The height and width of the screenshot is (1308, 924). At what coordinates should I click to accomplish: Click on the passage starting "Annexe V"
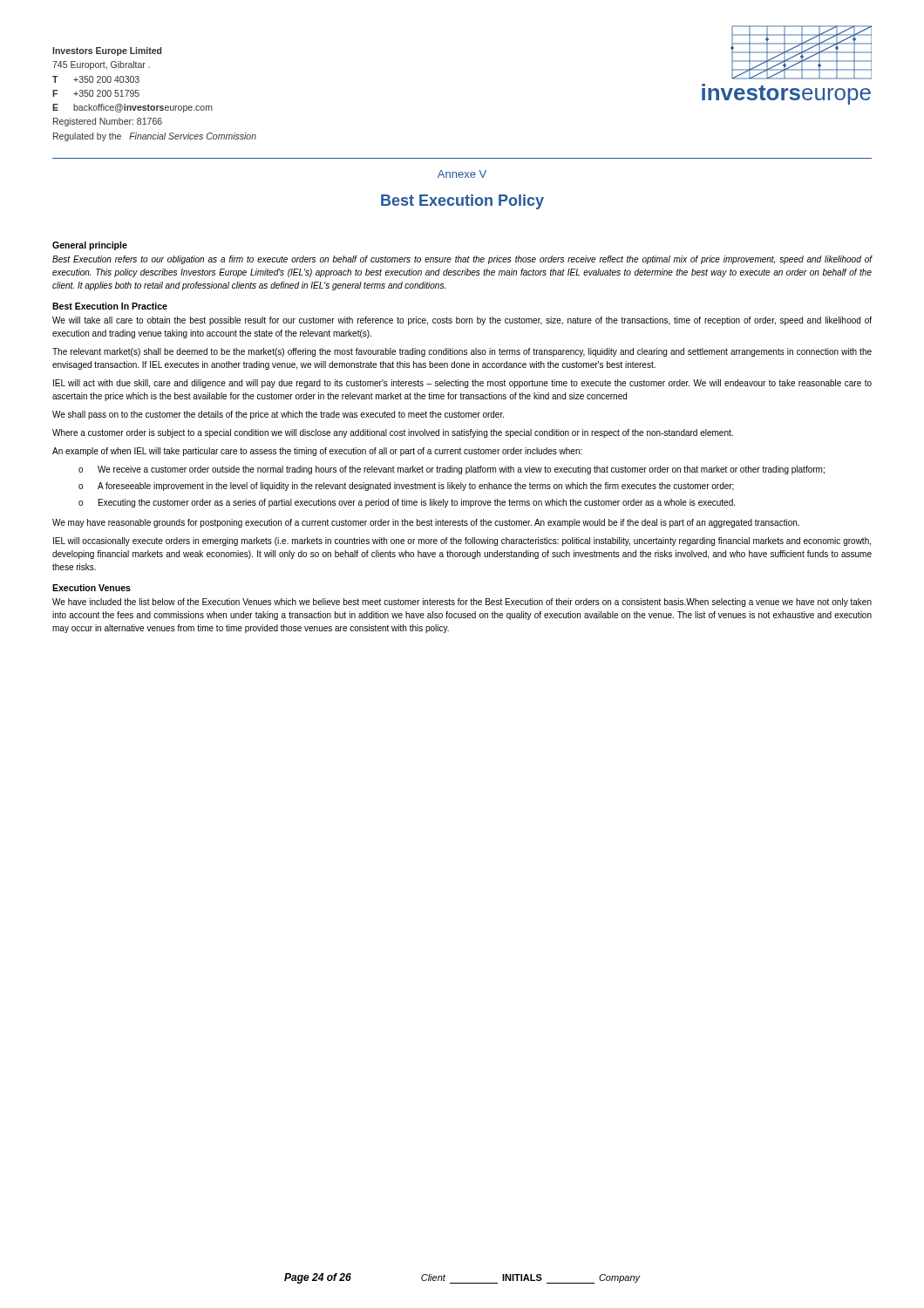[x=462, y=174]
